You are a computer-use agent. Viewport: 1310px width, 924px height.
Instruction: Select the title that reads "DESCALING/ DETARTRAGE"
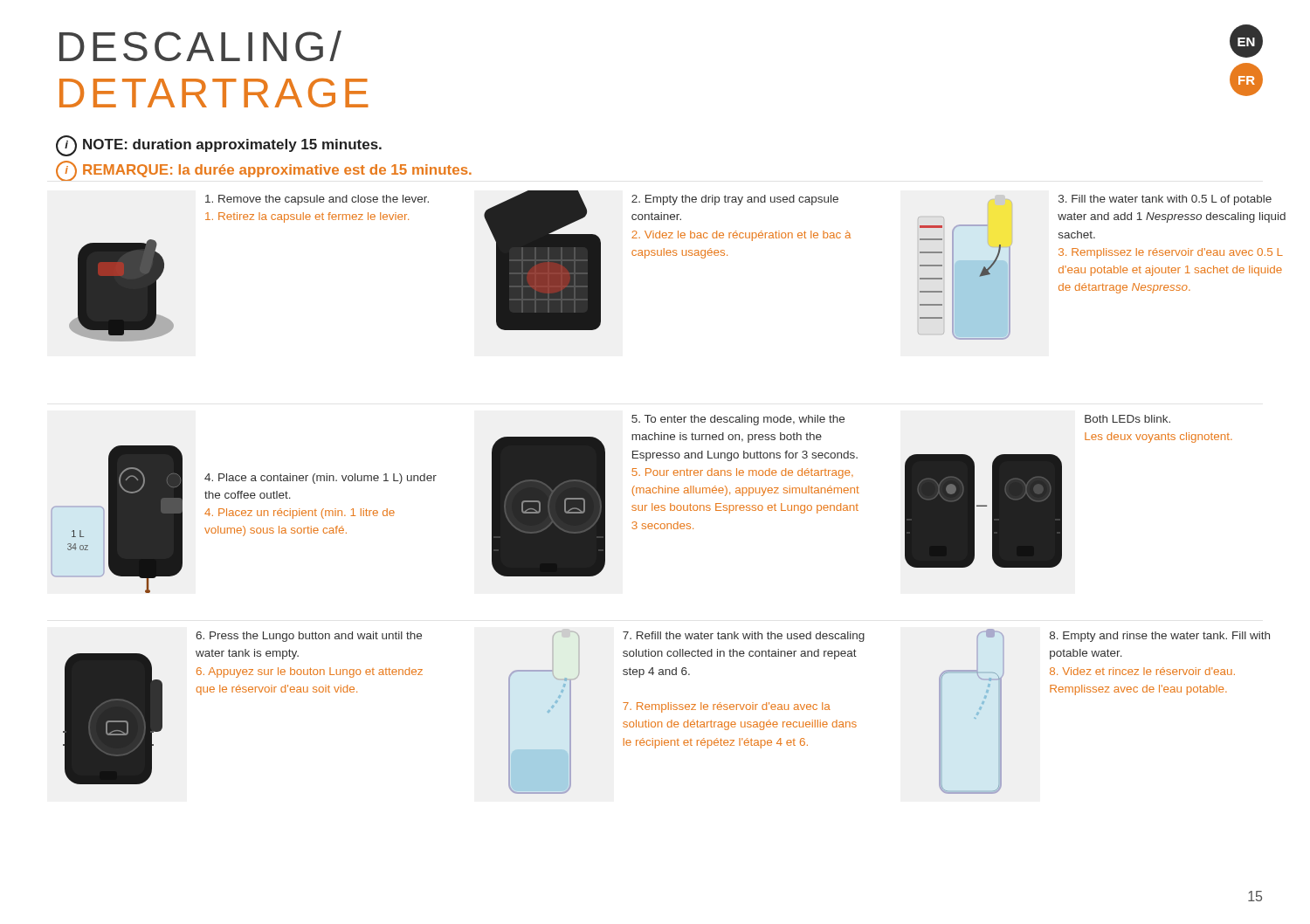[x=215, y=71]
